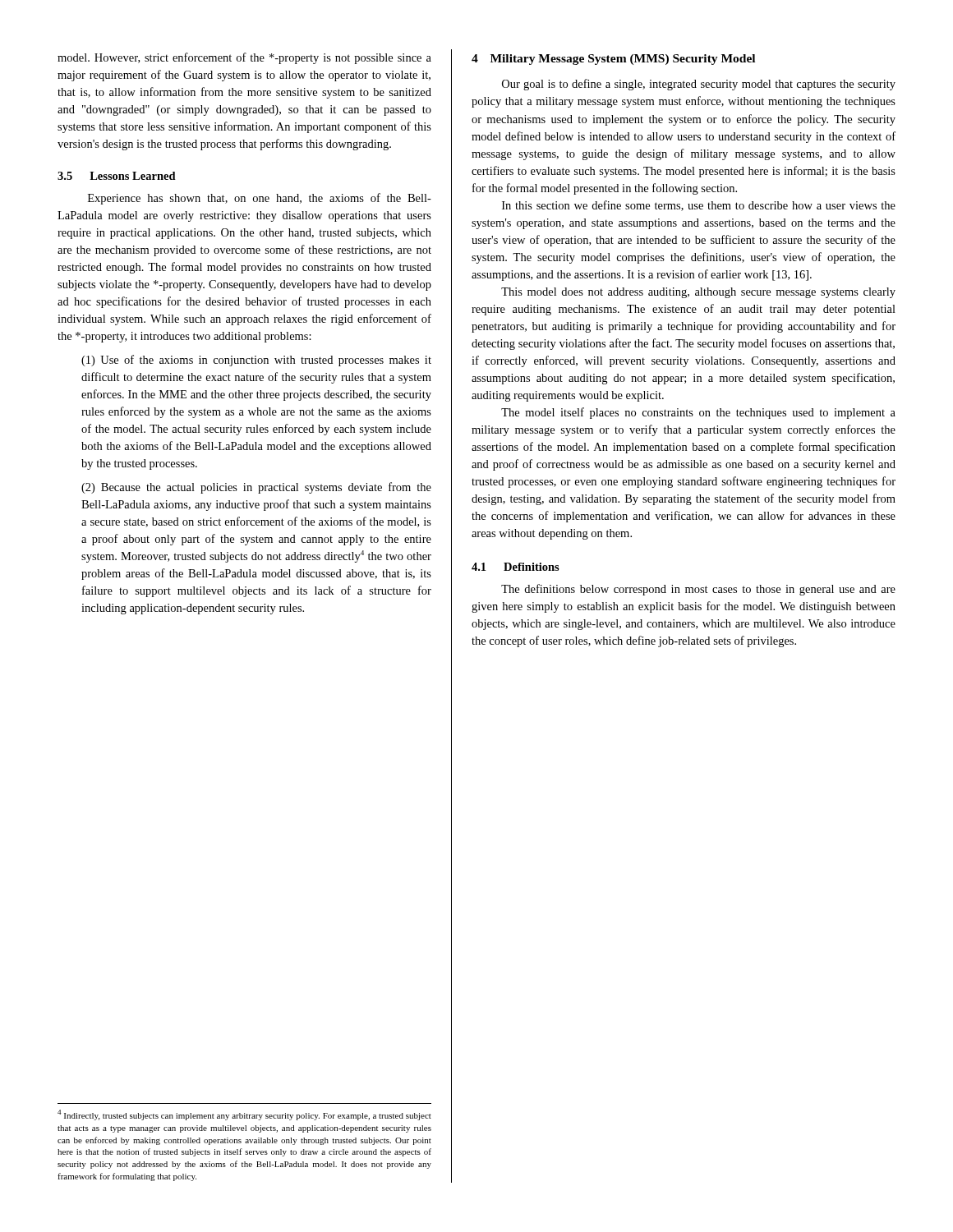Click on the element starting "Our goal is"
The width and height of the screenshot is (953, 1232).
click(684, 136)
